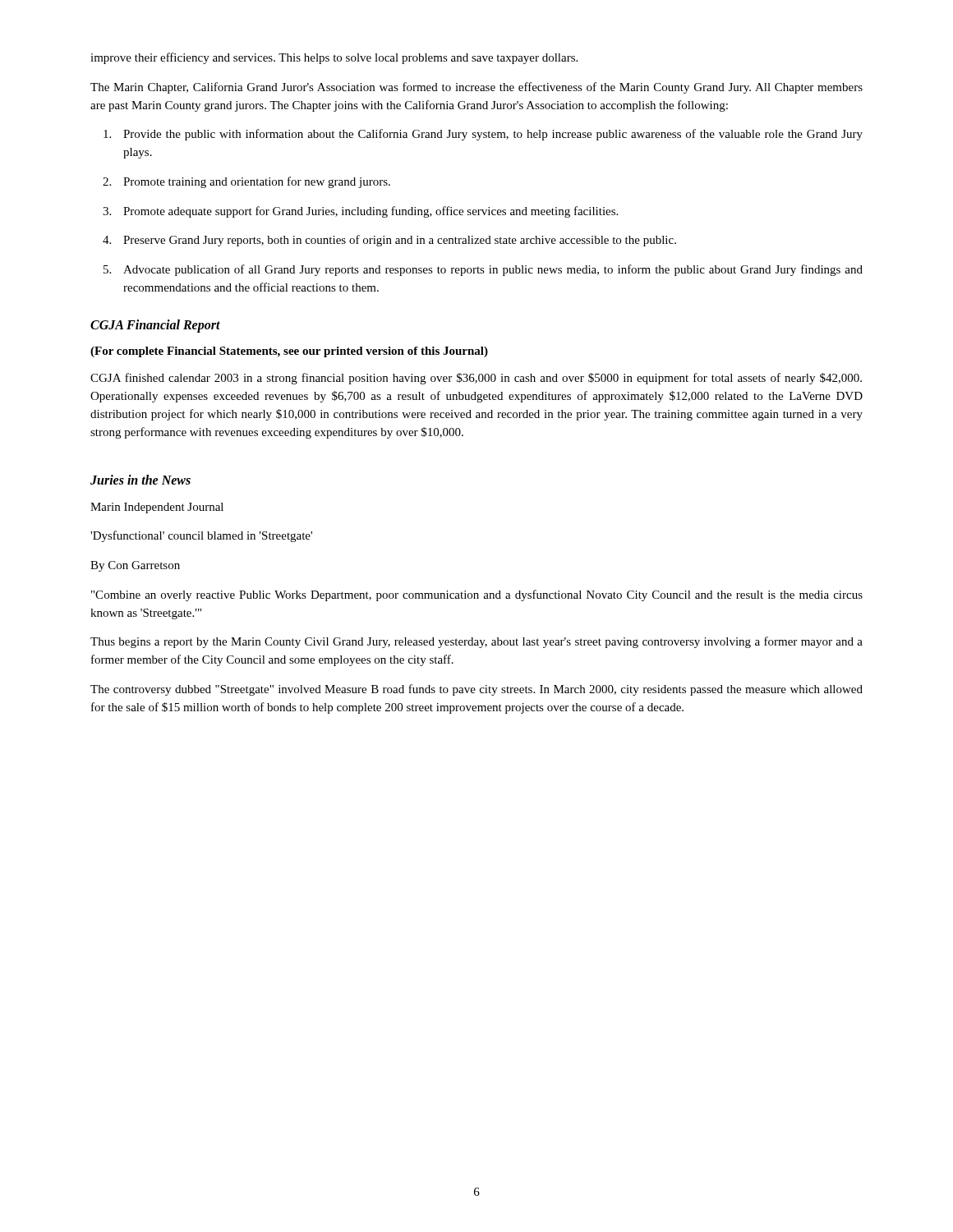Find the region starting "CGJA finished calendar 2003 in a strong financial"
This screenshot has width=953, height=1232.
point(476,406)
